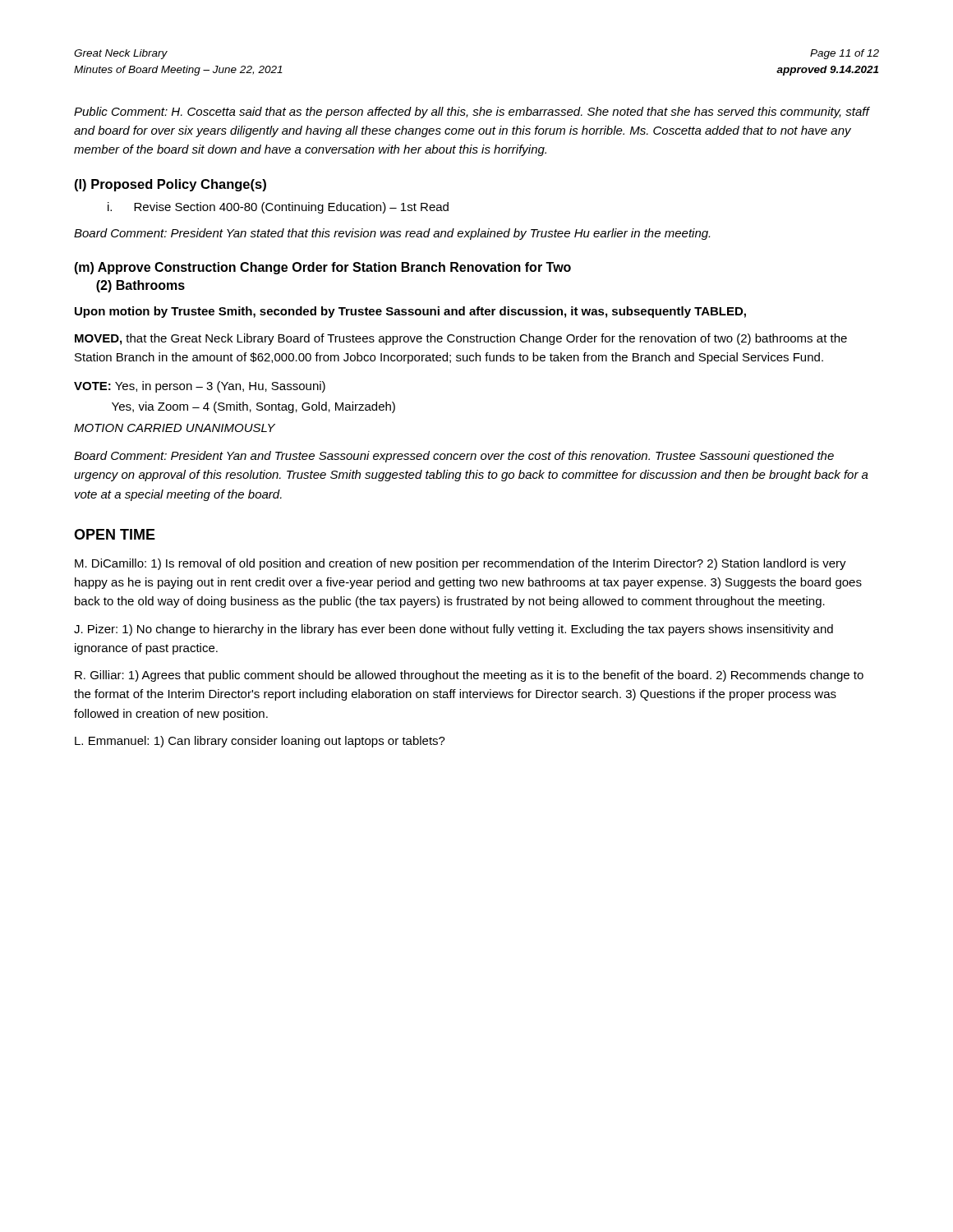Locate the text block that says "VOTE: Yes, in person – 3 (Yan, Hu,"

235,406
